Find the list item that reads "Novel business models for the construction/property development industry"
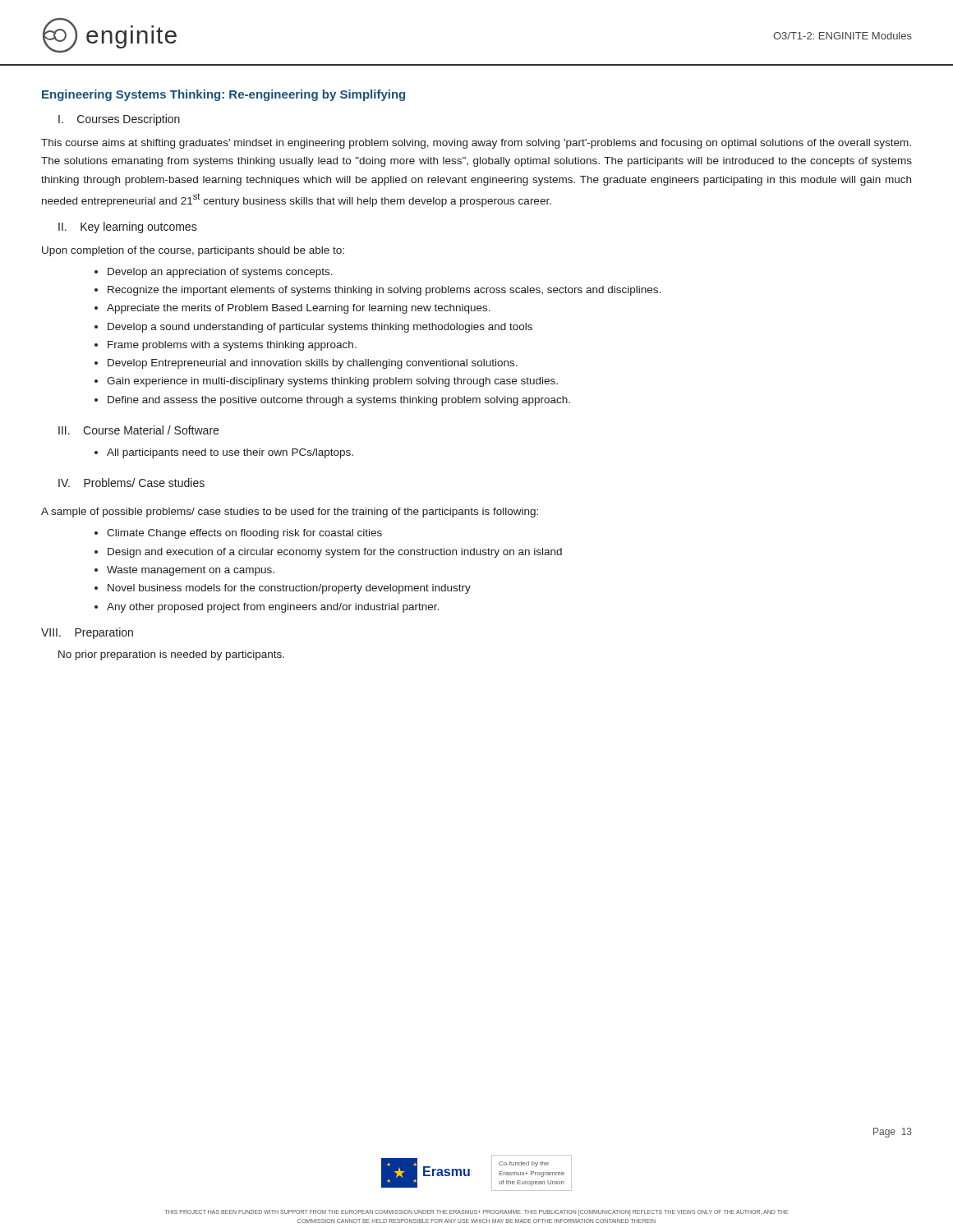 tap(289, 588)
